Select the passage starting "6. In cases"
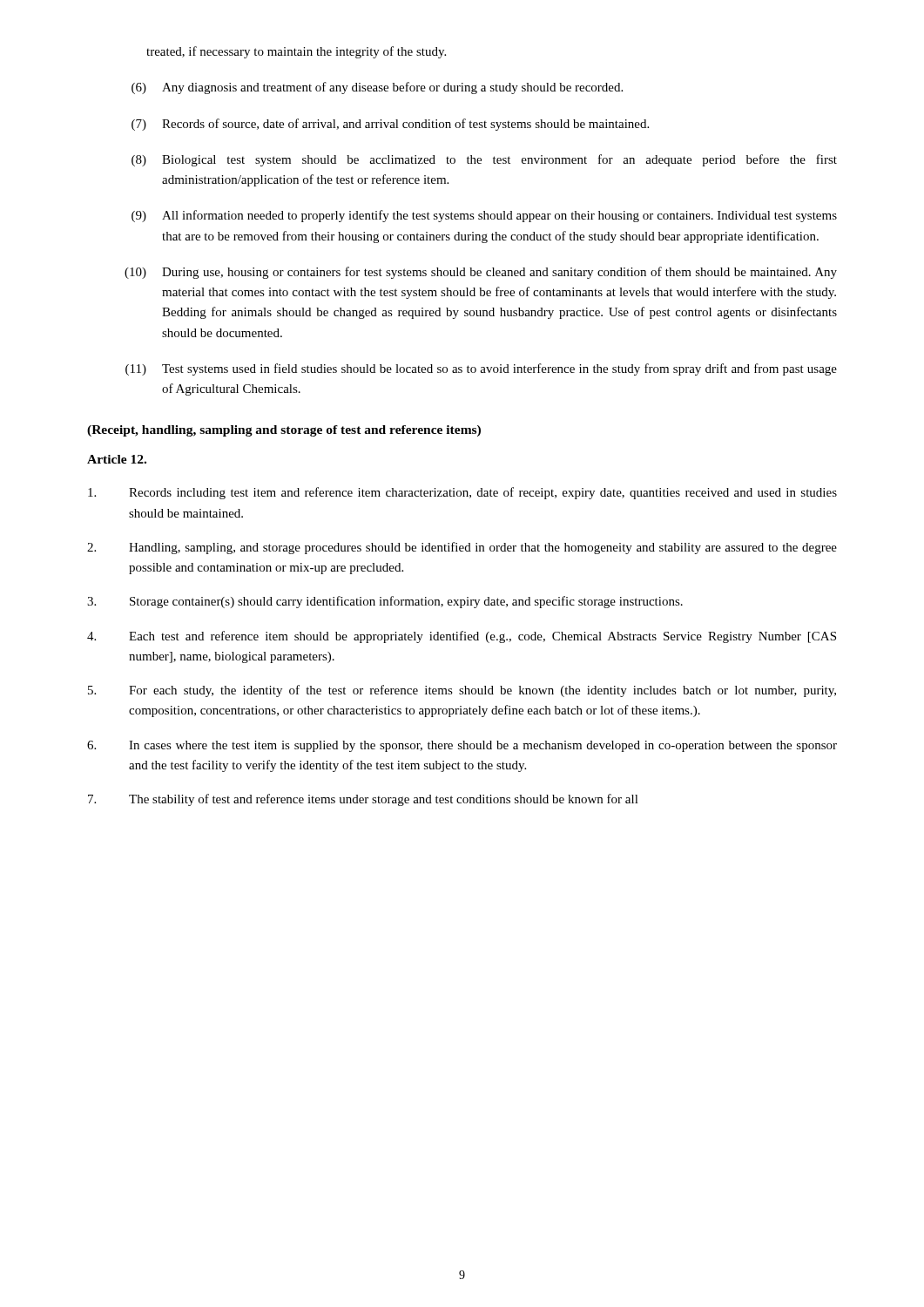 tap(462, 755)
